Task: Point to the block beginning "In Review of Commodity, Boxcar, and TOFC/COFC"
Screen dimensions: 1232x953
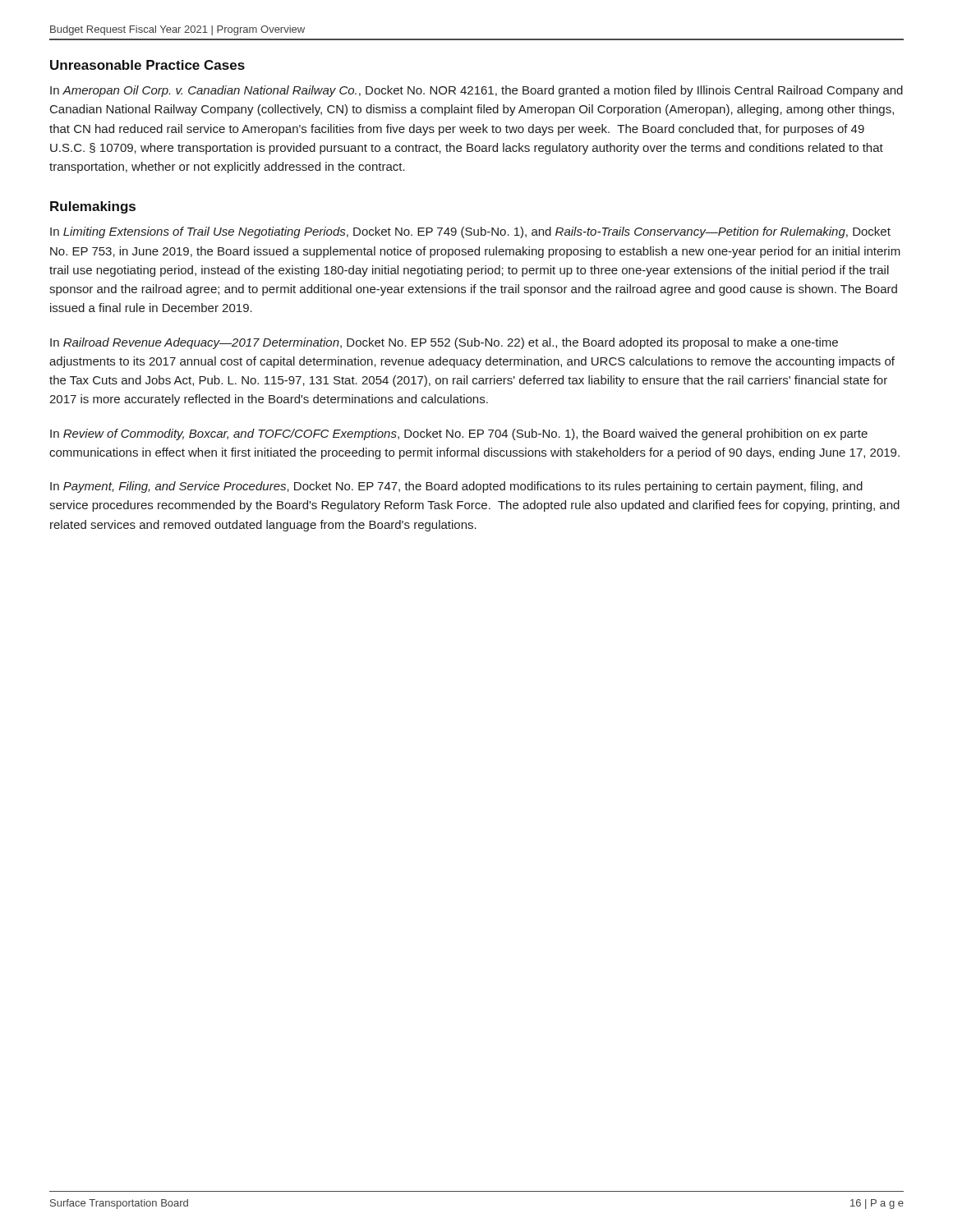Action: pos(475,442)
